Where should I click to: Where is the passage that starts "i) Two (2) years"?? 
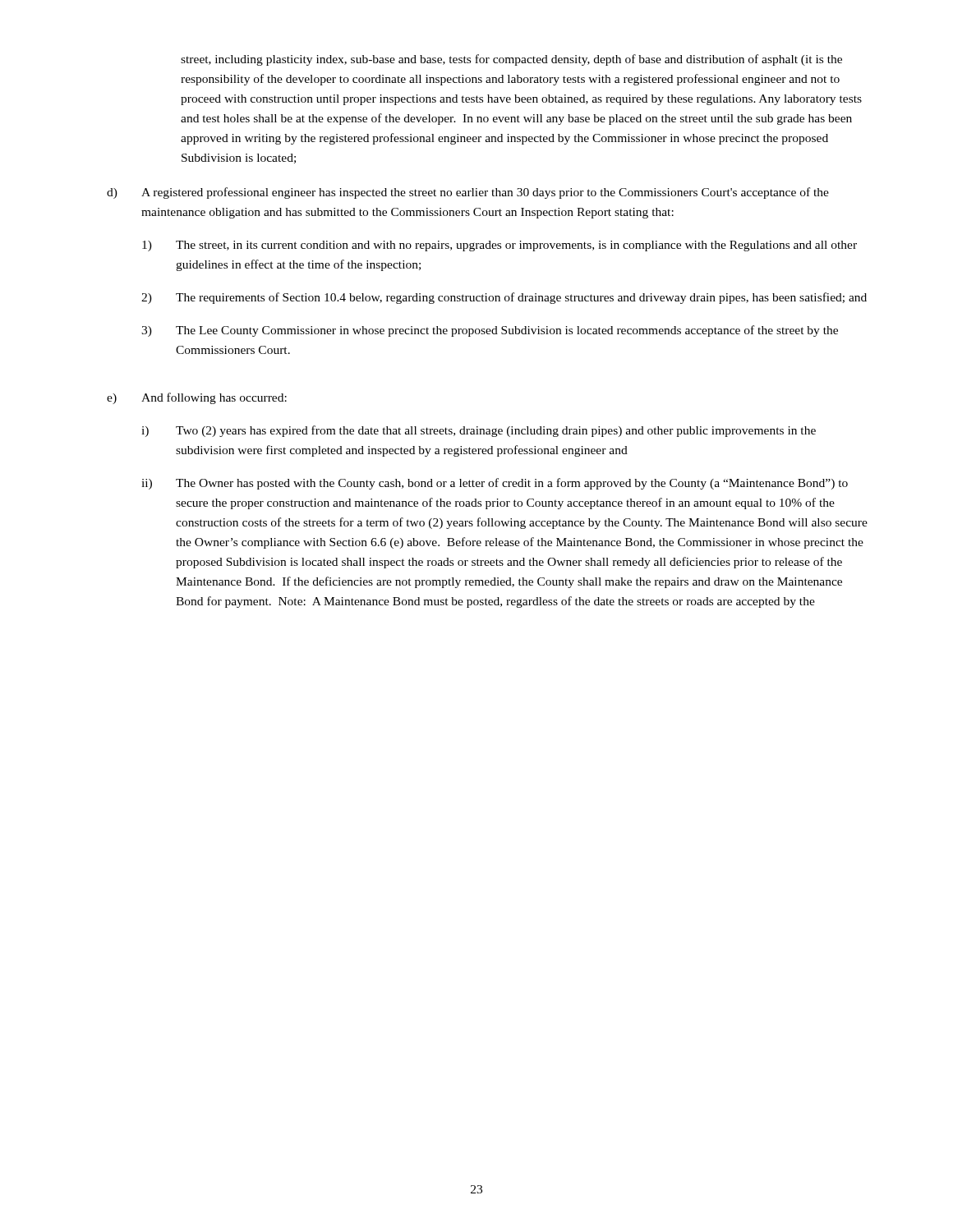[x=506, y=440]
